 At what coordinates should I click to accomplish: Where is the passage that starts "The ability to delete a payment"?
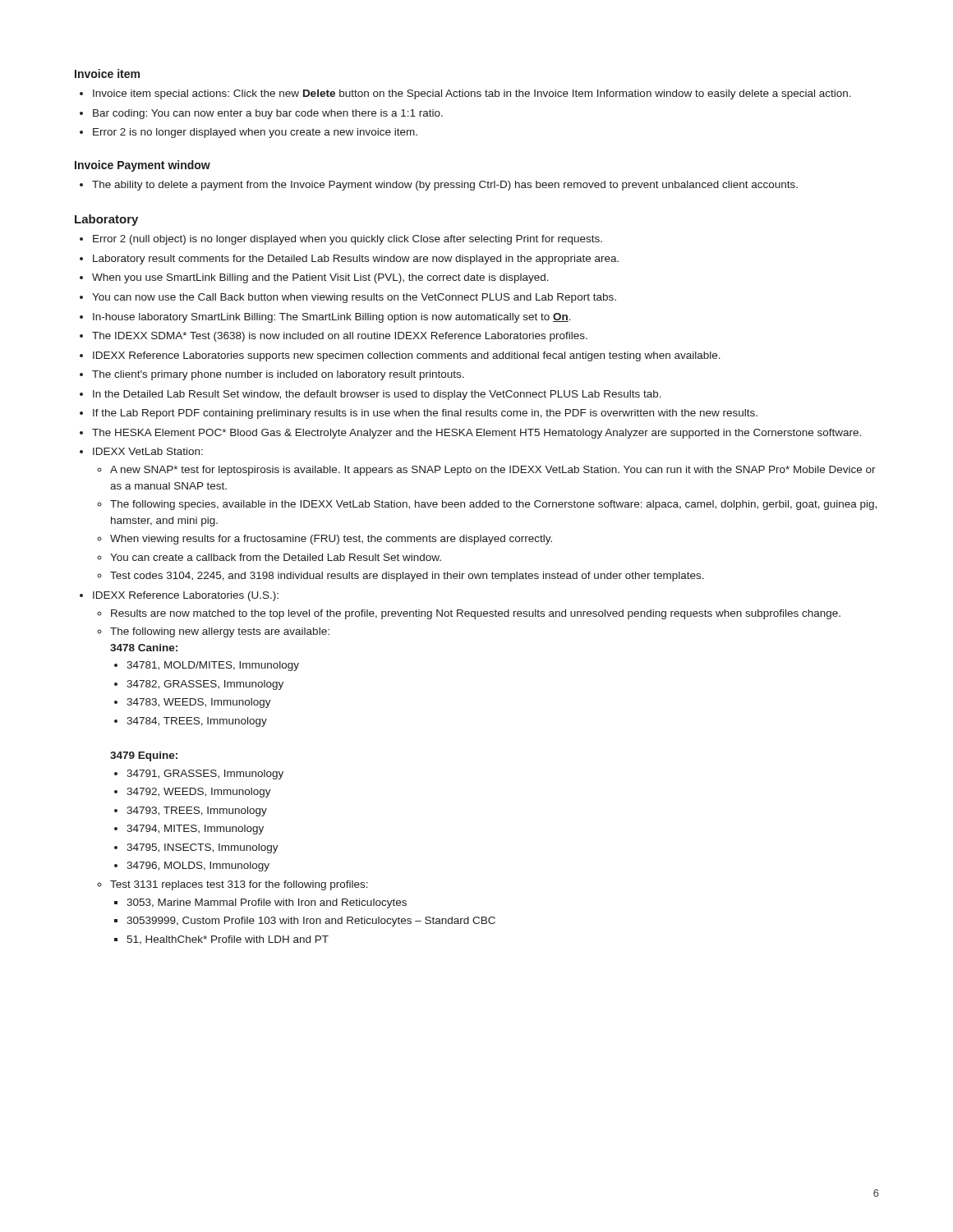pyautogui.click(x=486, y=184)
